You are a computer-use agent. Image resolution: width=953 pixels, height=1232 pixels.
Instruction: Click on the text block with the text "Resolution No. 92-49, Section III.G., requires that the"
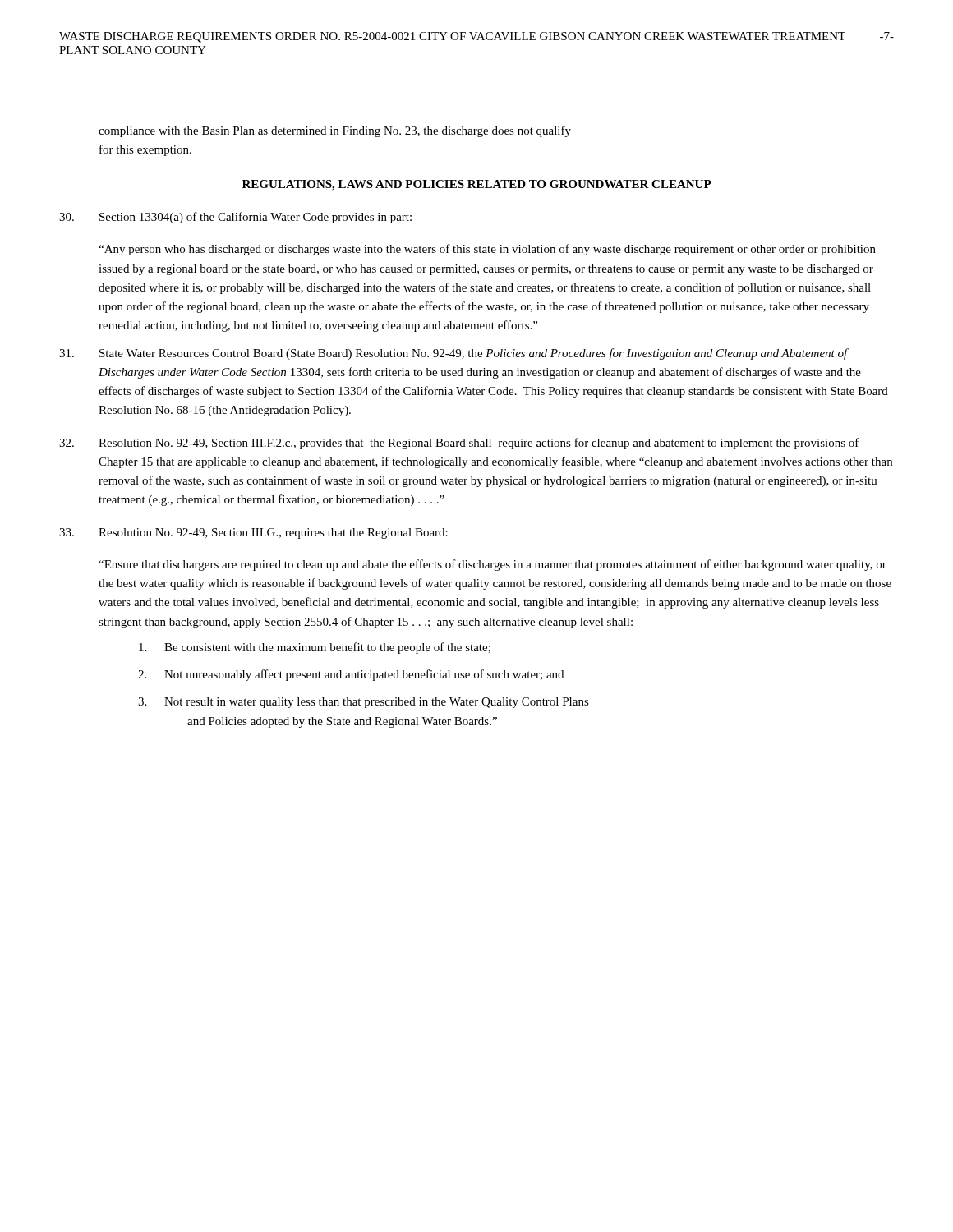click(253, 533)
